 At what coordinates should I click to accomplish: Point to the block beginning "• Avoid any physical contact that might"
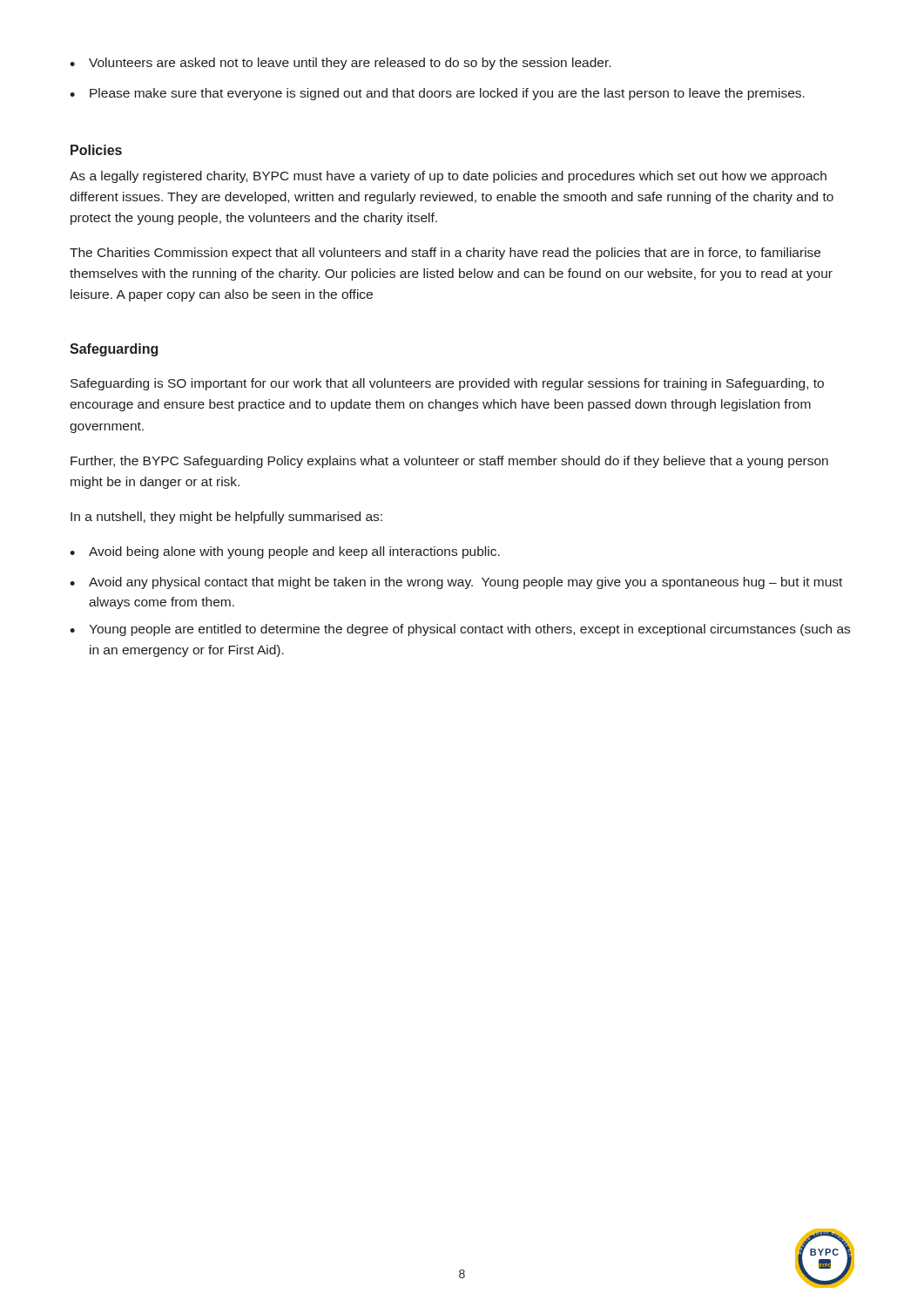(x=462, y=592)
